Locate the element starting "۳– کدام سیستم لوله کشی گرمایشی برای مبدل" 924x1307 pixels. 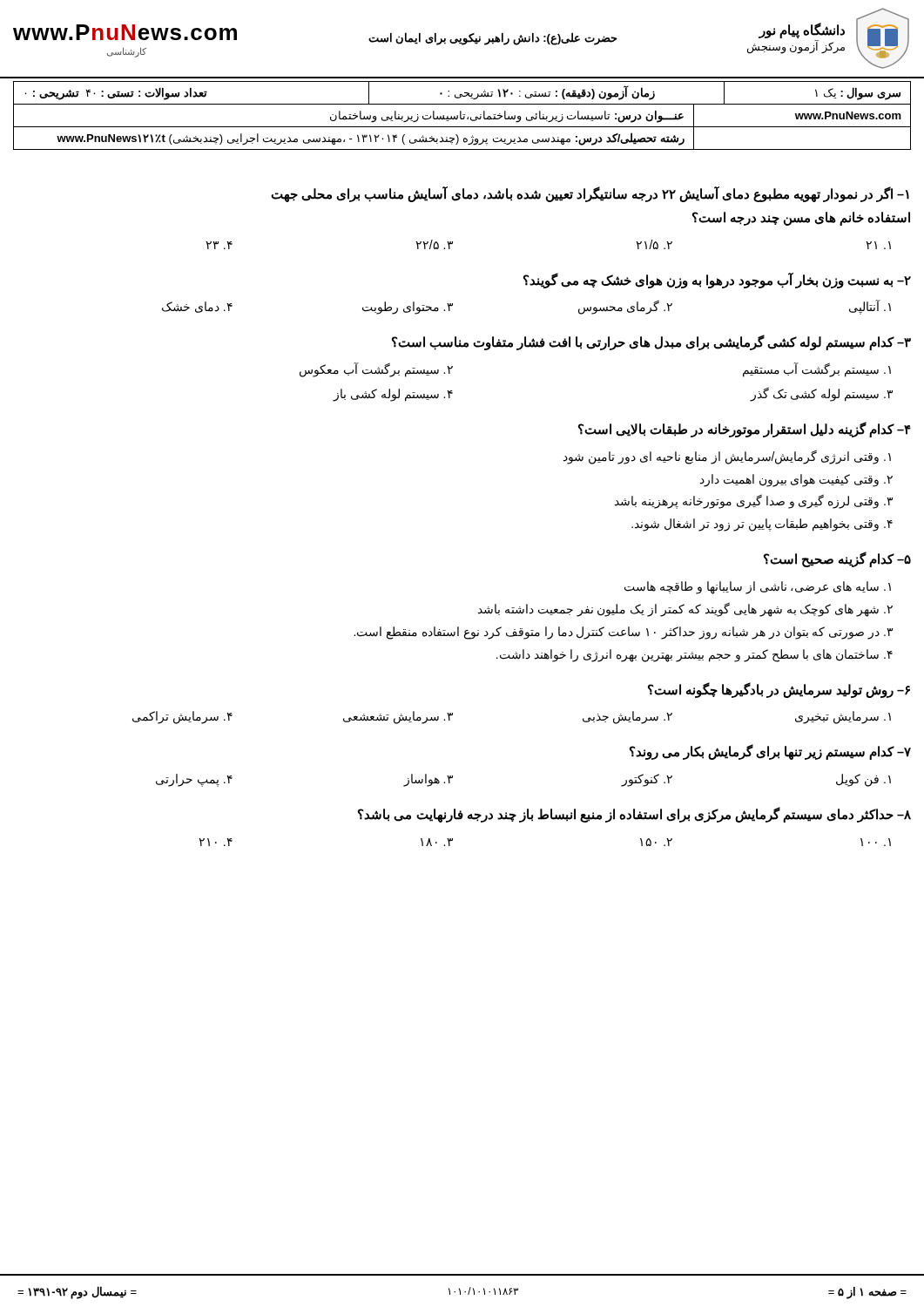pos(651,343)
